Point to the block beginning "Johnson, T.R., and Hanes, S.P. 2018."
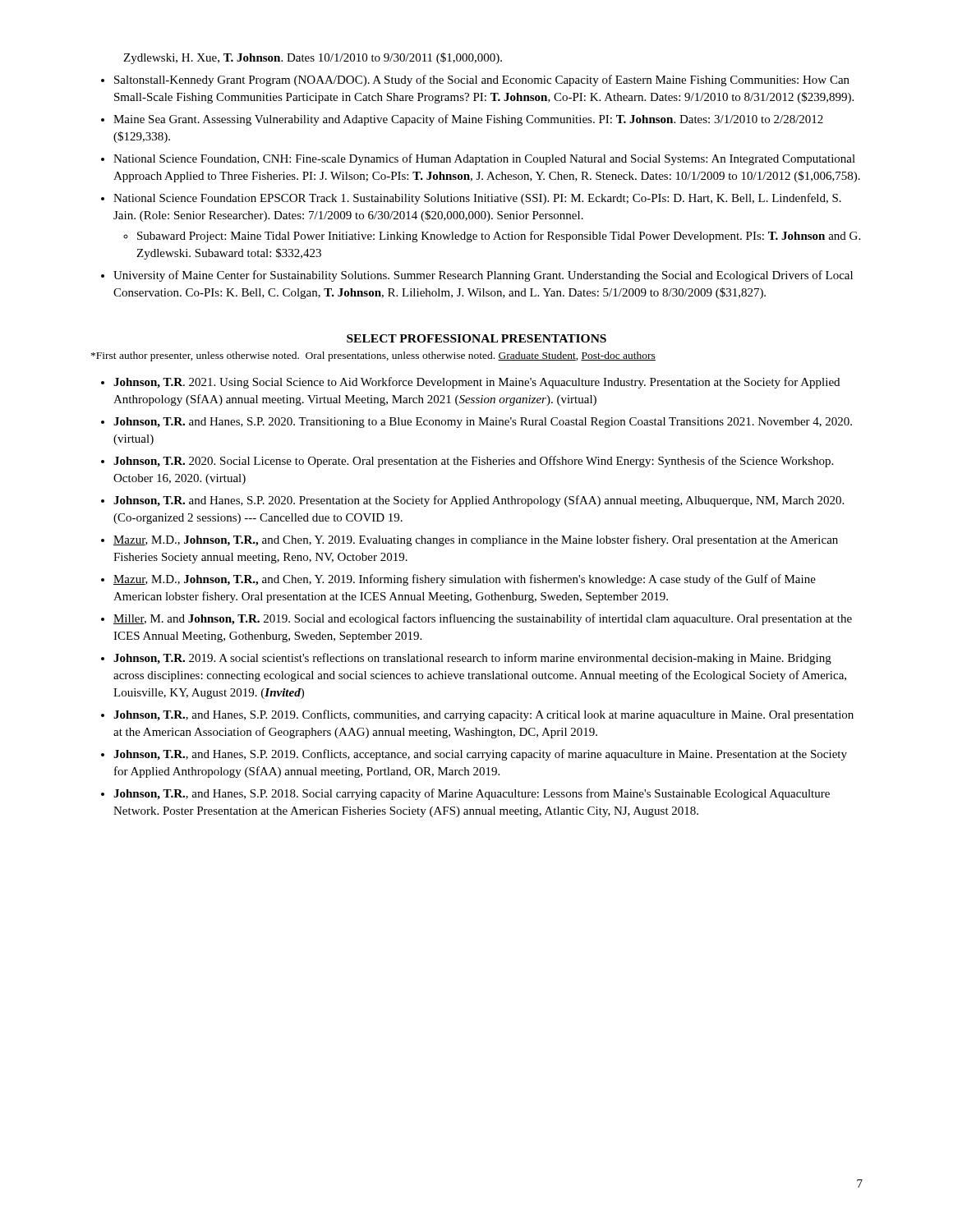 [x=472, y=802]
